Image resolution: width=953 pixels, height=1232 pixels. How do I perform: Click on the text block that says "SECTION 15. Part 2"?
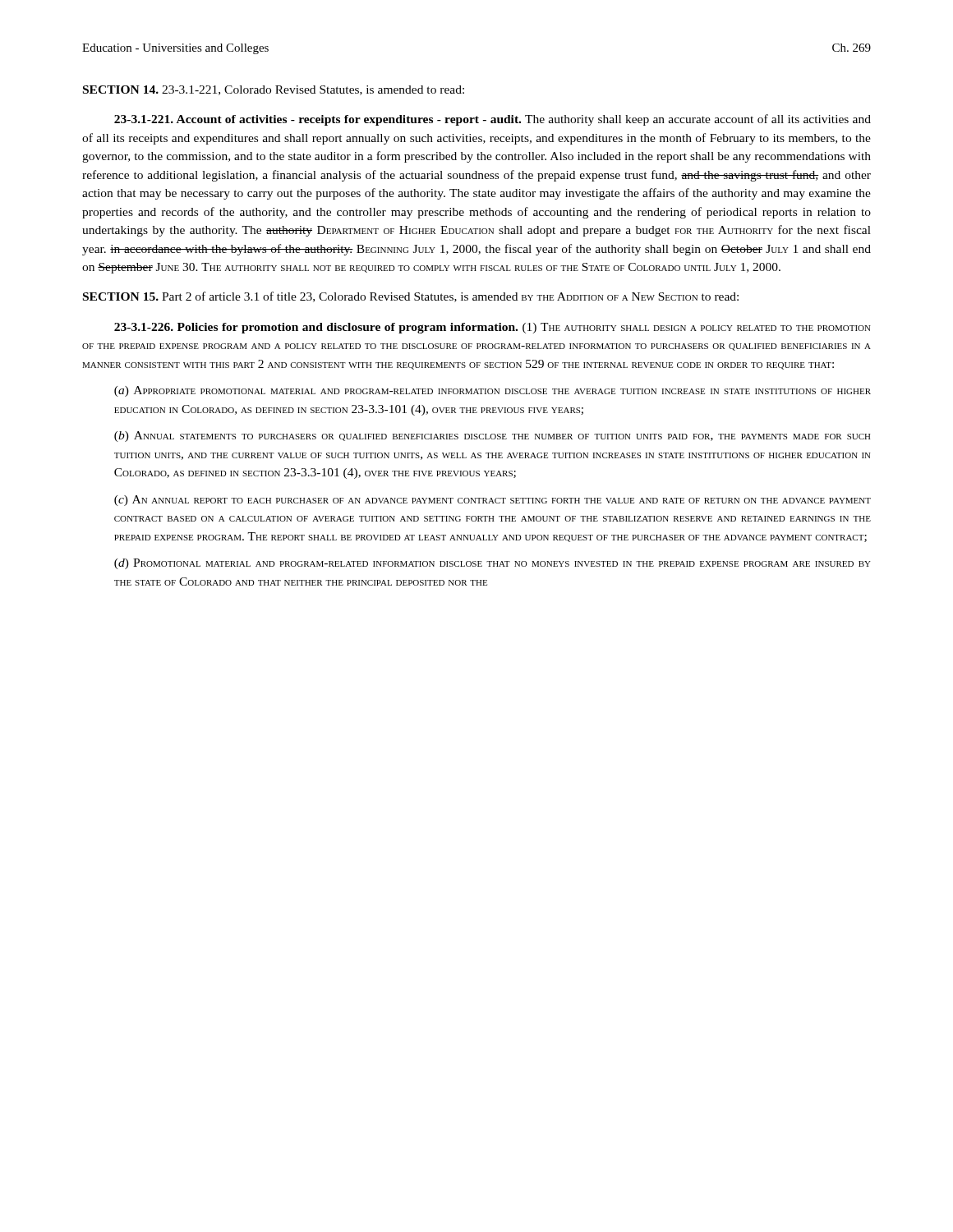pyautogui.click(x=476, y=297)
